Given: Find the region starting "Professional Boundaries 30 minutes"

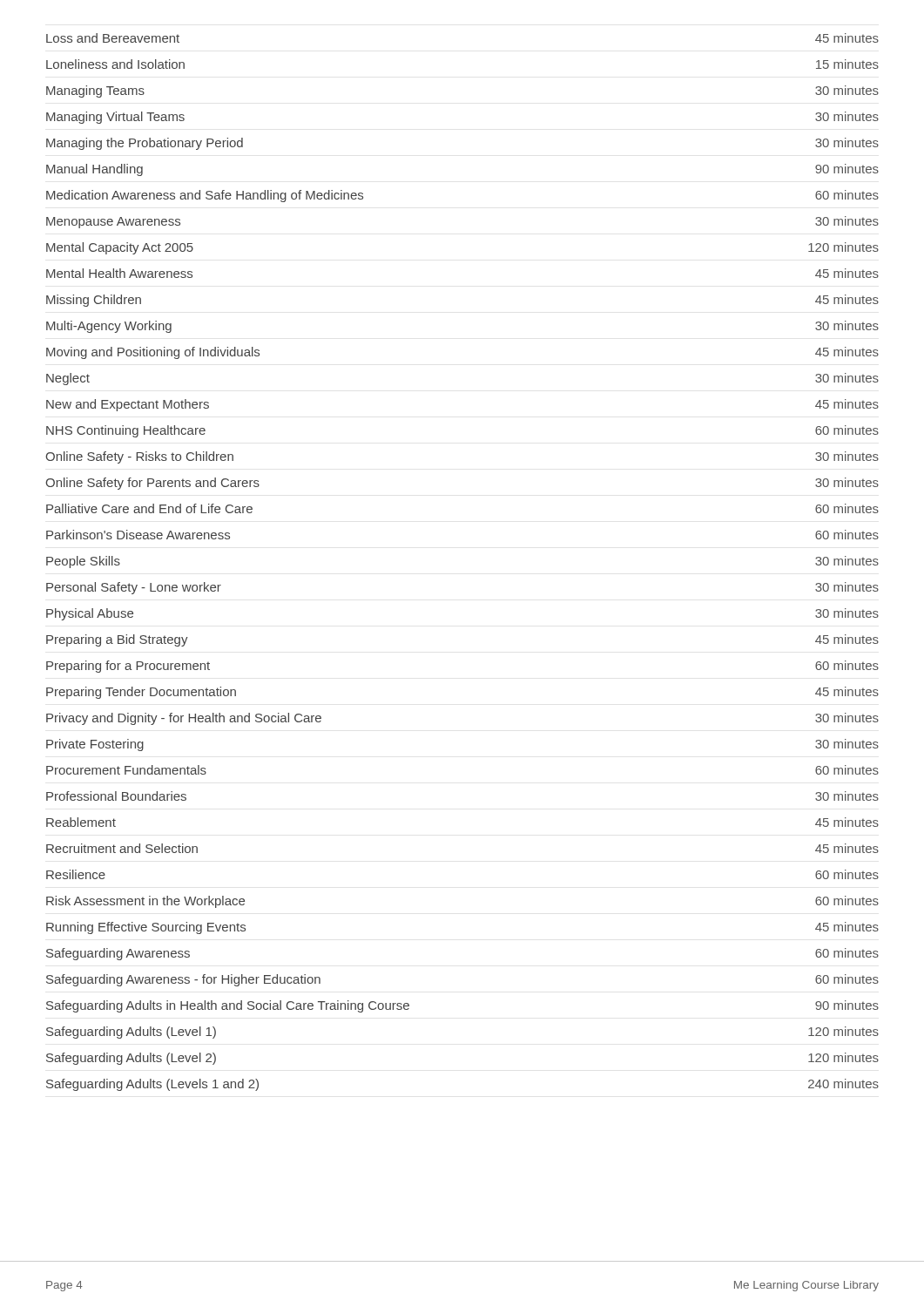Looking at the screenshot, I should 115,796.
